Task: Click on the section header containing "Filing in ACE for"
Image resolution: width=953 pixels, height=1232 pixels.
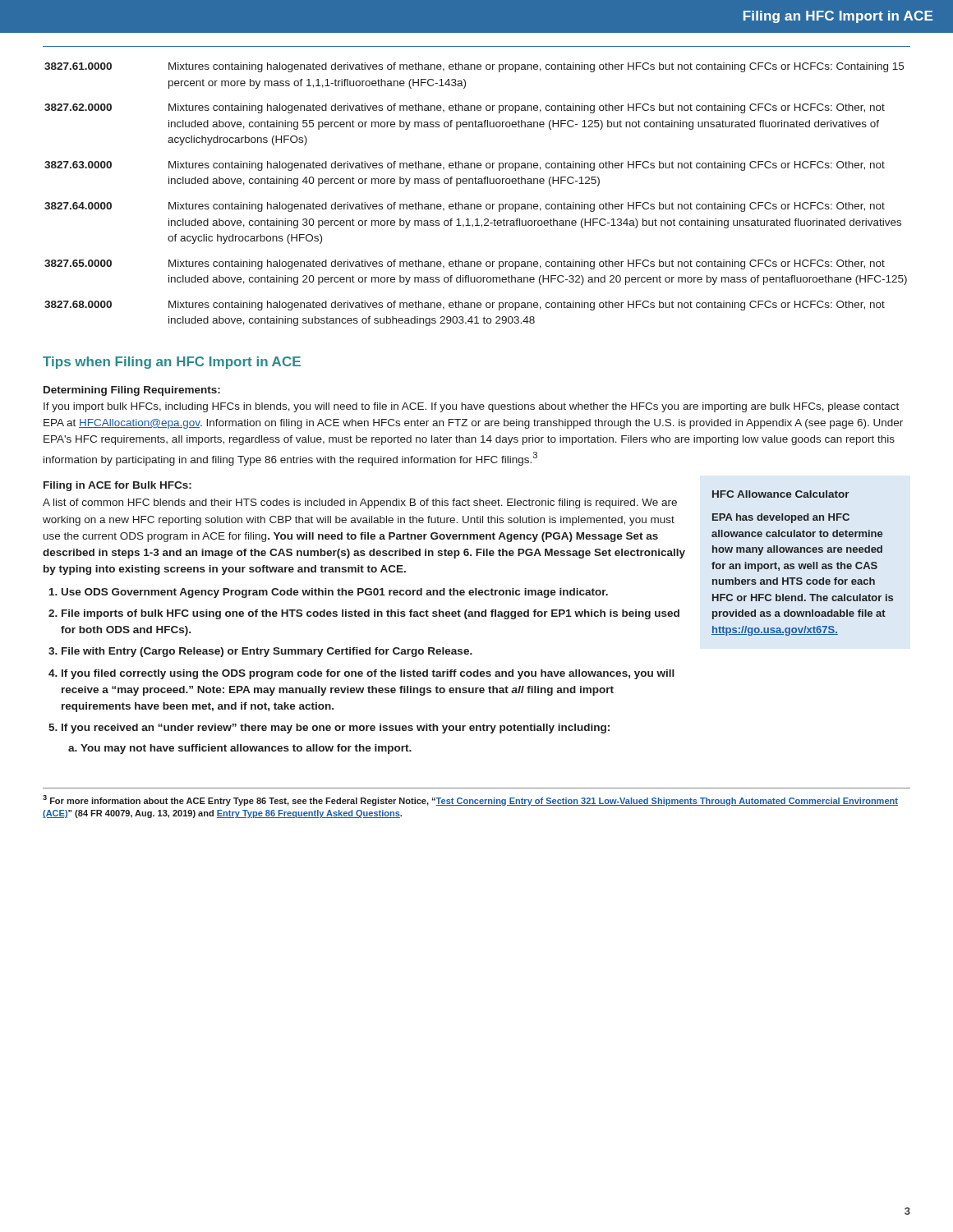Action: click(x=117, y=485)
